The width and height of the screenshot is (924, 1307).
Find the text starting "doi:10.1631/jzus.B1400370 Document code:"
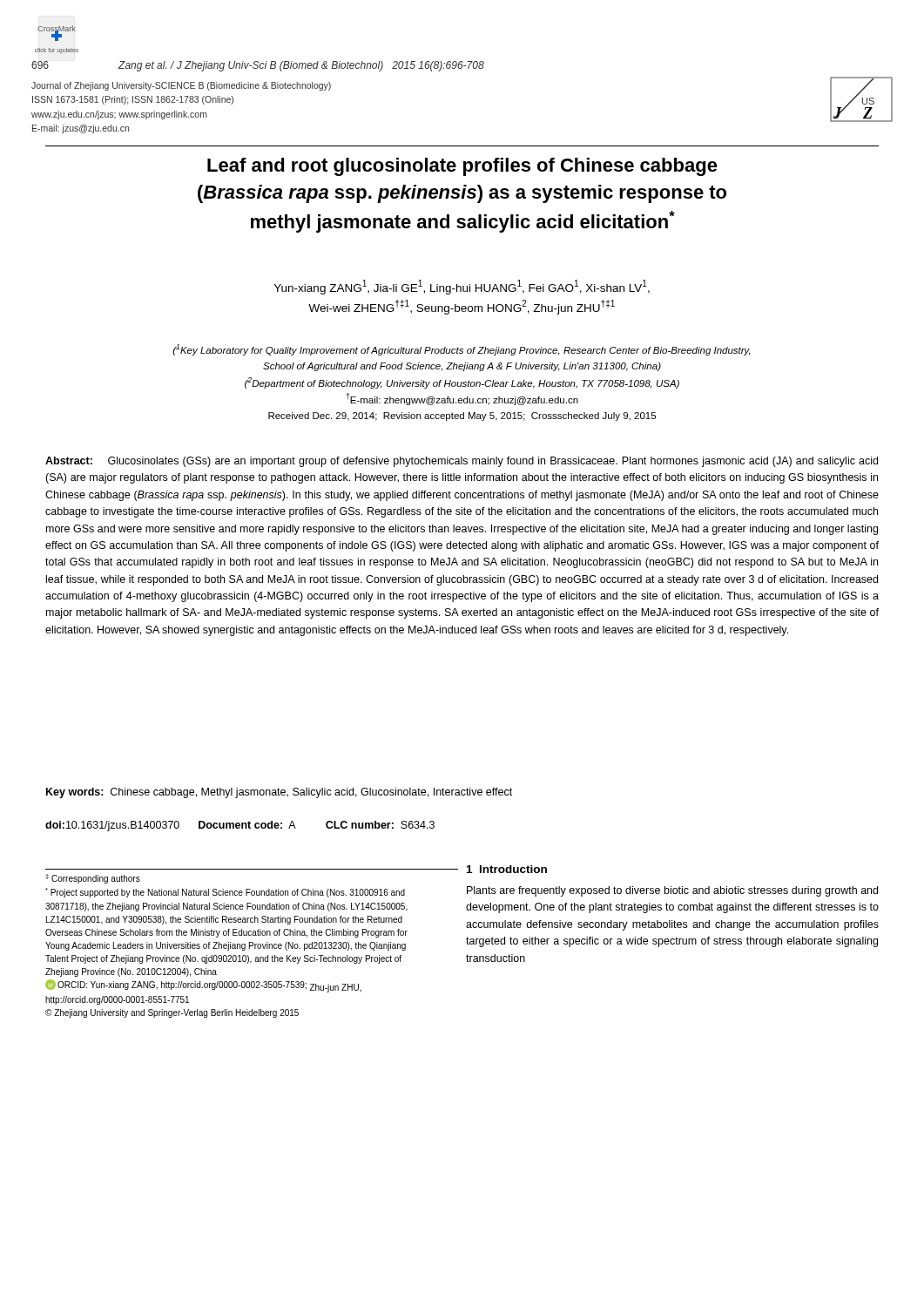pyautogui.click(x=240, y=825)
